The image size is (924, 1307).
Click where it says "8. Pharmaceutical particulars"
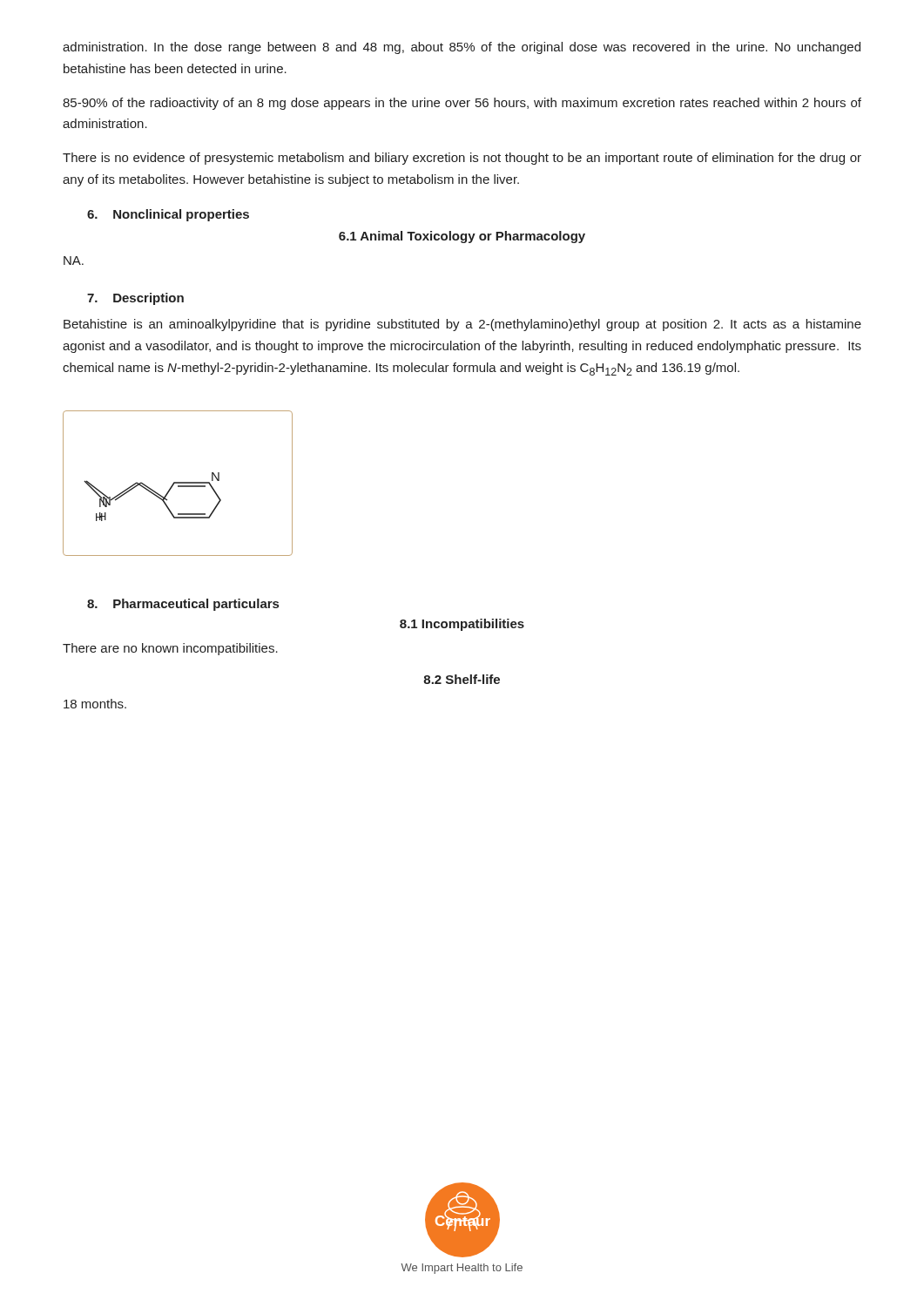click(x=183, y=604)
